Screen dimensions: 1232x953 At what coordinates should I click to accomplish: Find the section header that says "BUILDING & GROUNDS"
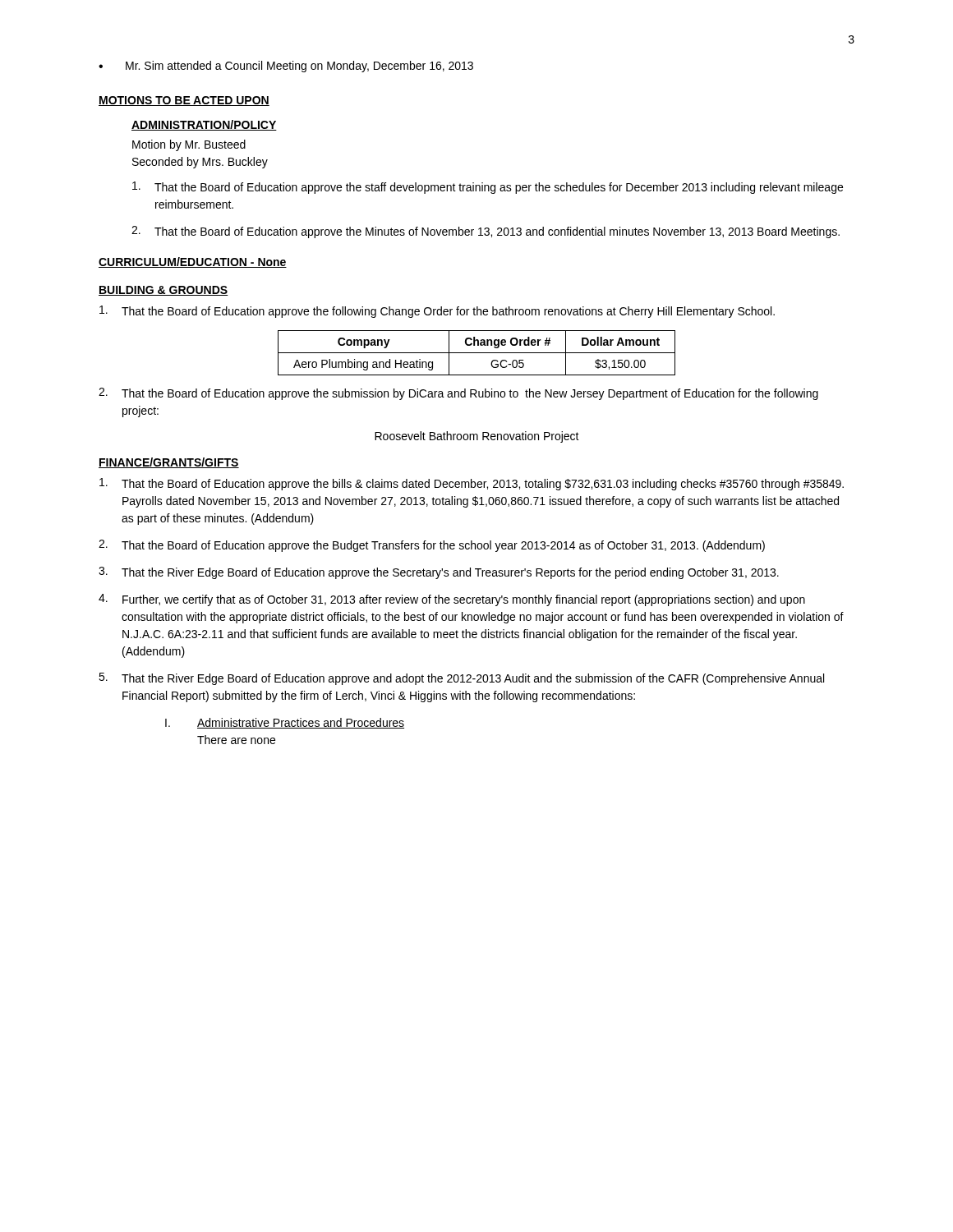(163, 290)
